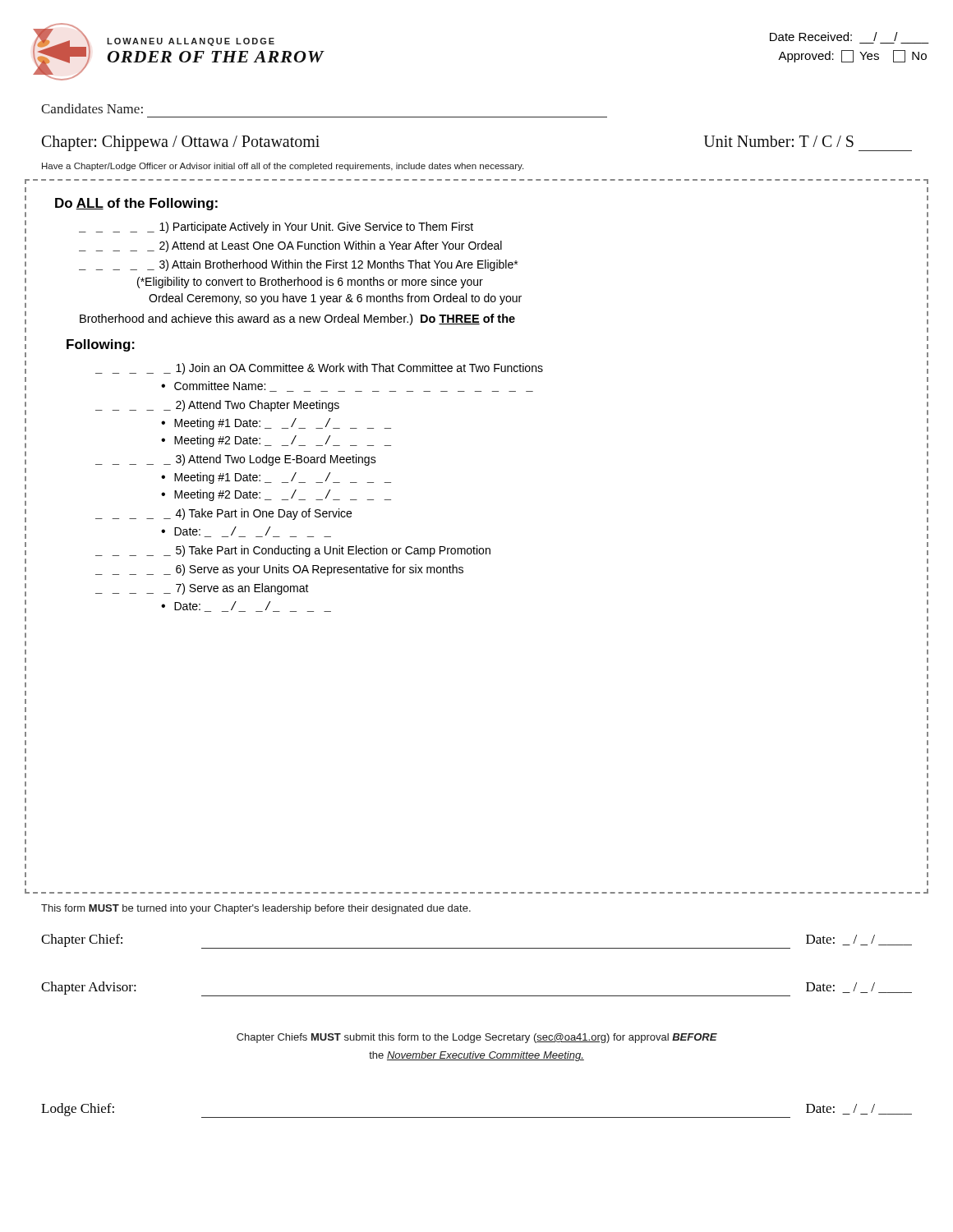The image size is (953, 1232).
Task: Point to the block beginning "Chapter Chief: Date: _ / _"
Action: click(x=476, y=940)
